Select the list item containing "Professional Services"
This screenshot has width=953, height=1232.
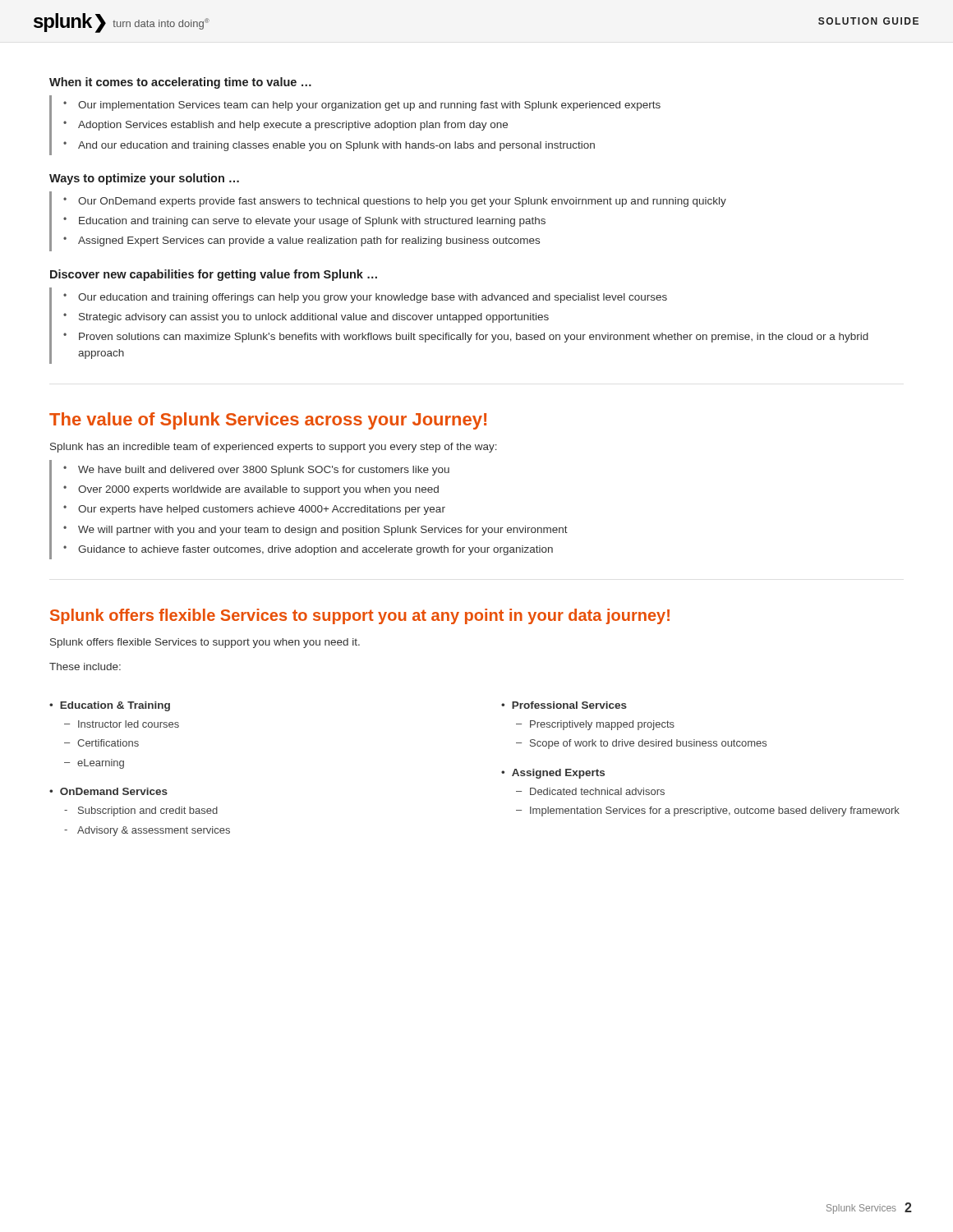(569, 705)
